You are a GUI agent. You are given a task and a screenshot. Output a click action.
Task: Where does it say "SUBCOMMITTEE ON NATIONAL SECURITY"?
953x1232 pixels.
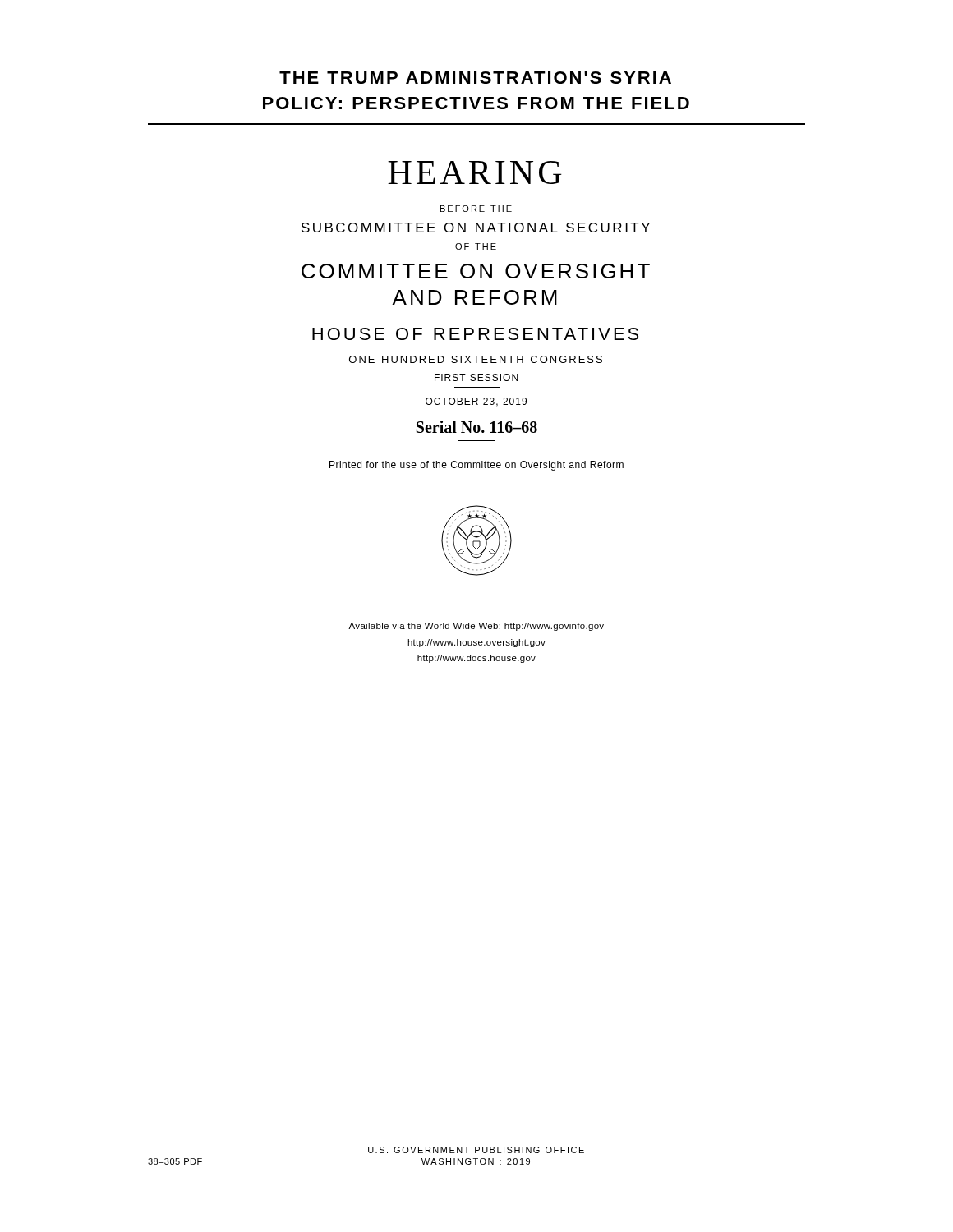click(476, 228)
